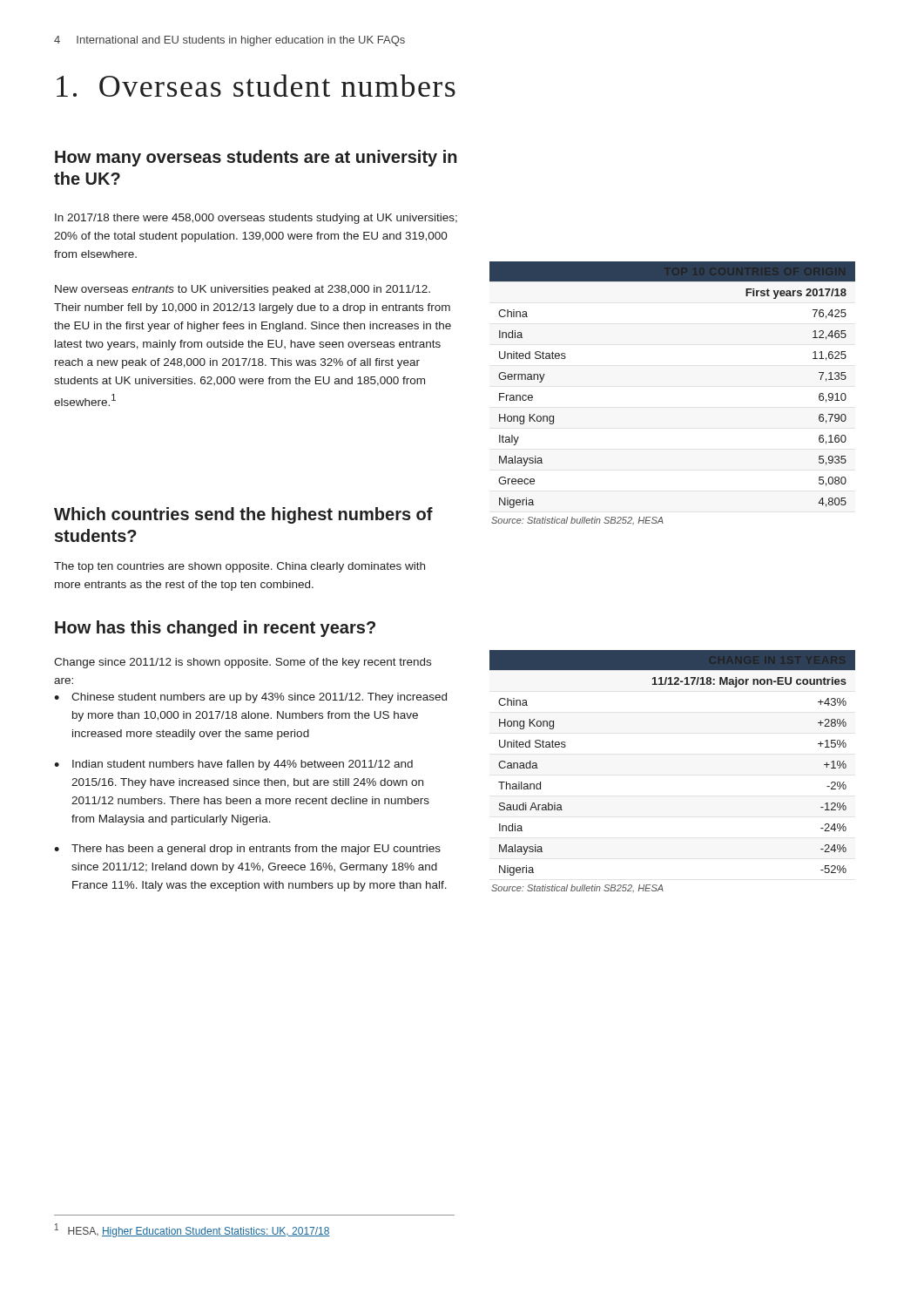Find the section header on this page that starts "How has this changed in"
The height and width of the screenshot is (1307, 924).
[x=215, y=627]
